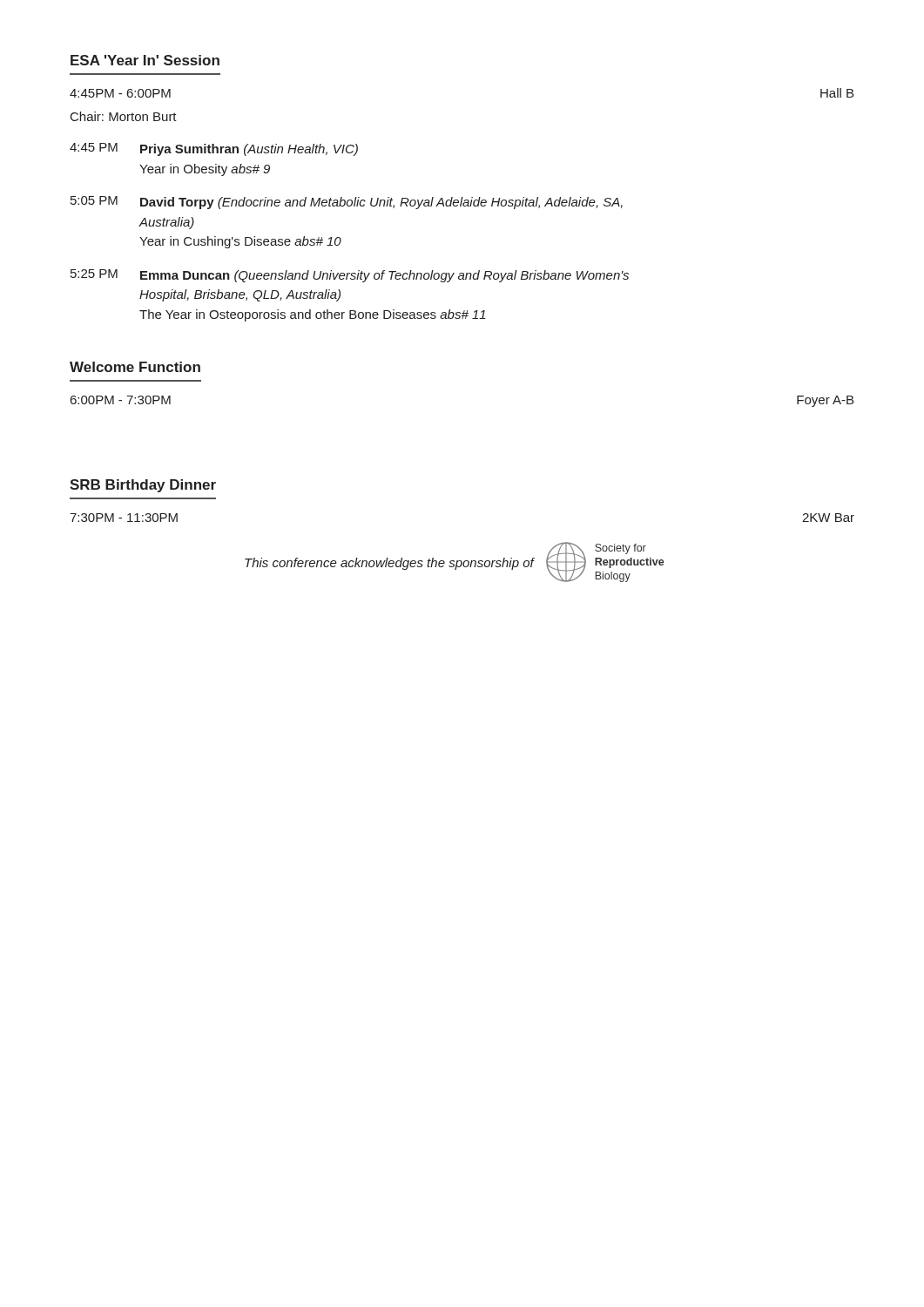Screen dimensions: 1307x924
Task: Select the block starting "4:45PM - 6:00PM Hall B"
Action: pos(130,92)
